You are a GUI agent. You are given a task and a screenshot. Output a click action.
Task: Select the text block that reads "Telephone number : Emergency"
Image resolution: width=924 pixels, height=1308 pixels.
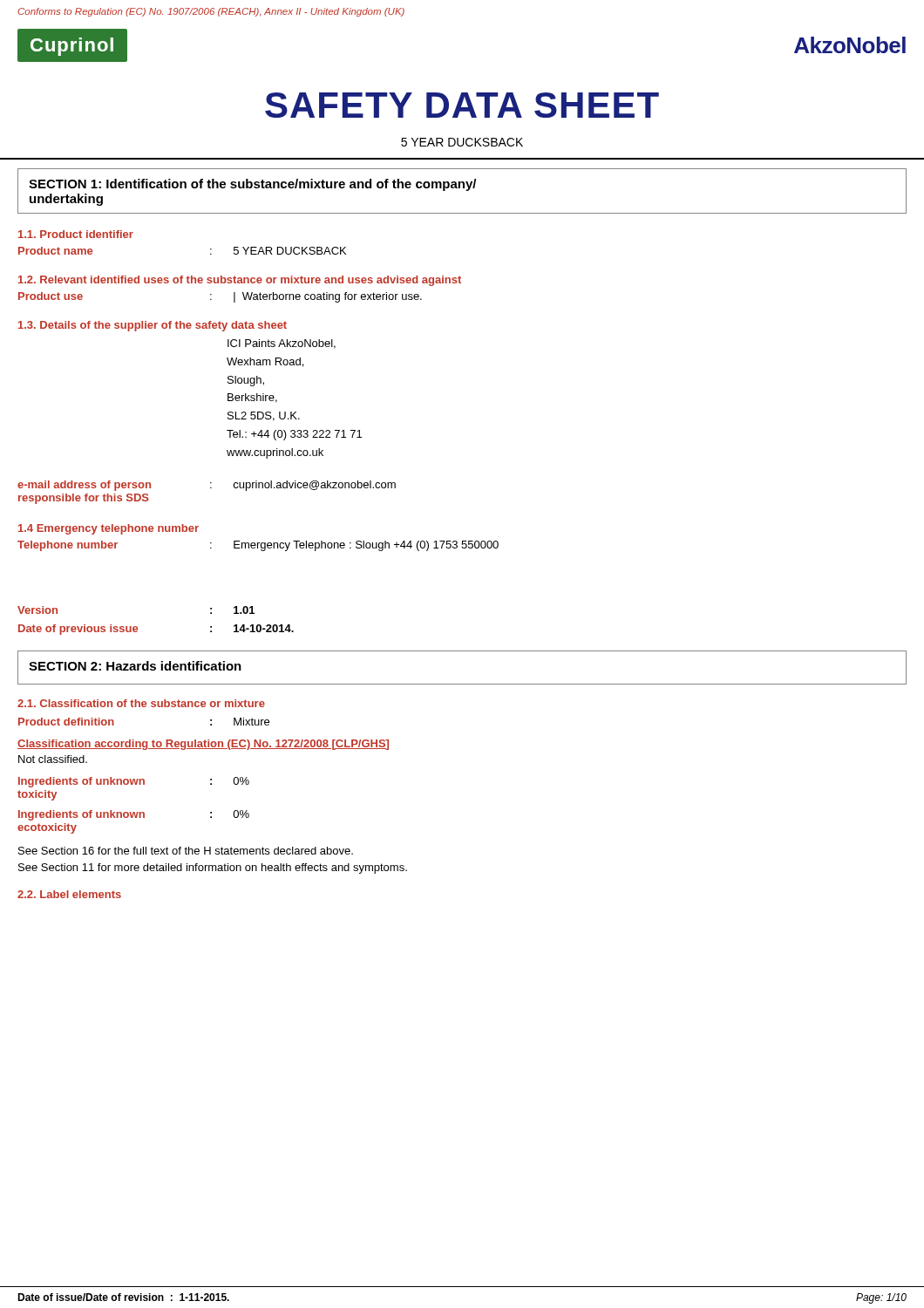tap(258, 544)
